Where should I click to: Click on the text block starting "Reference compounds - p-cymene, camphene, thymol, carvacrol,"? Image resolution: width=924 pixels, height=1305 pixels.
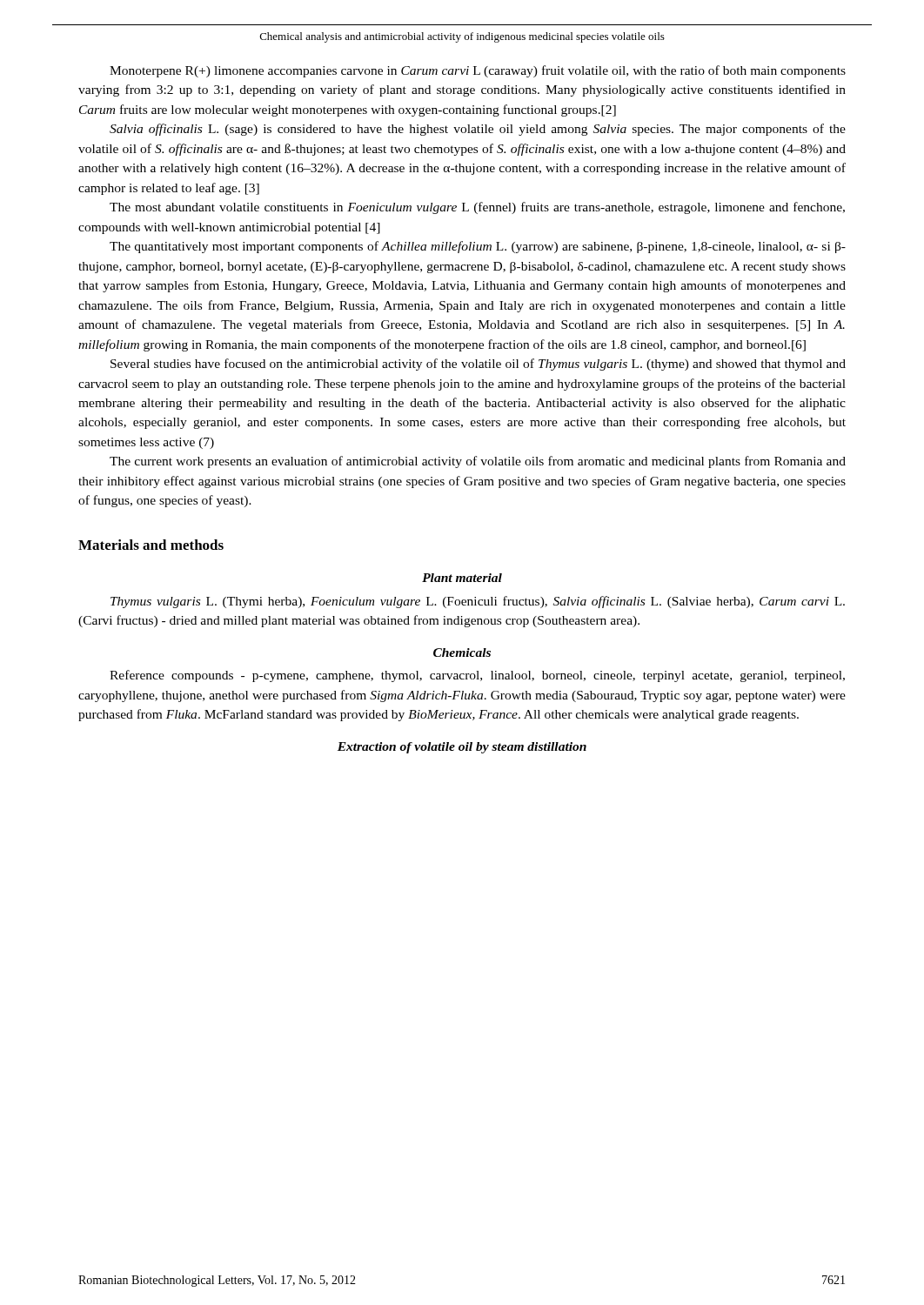[x=462, y=695]
